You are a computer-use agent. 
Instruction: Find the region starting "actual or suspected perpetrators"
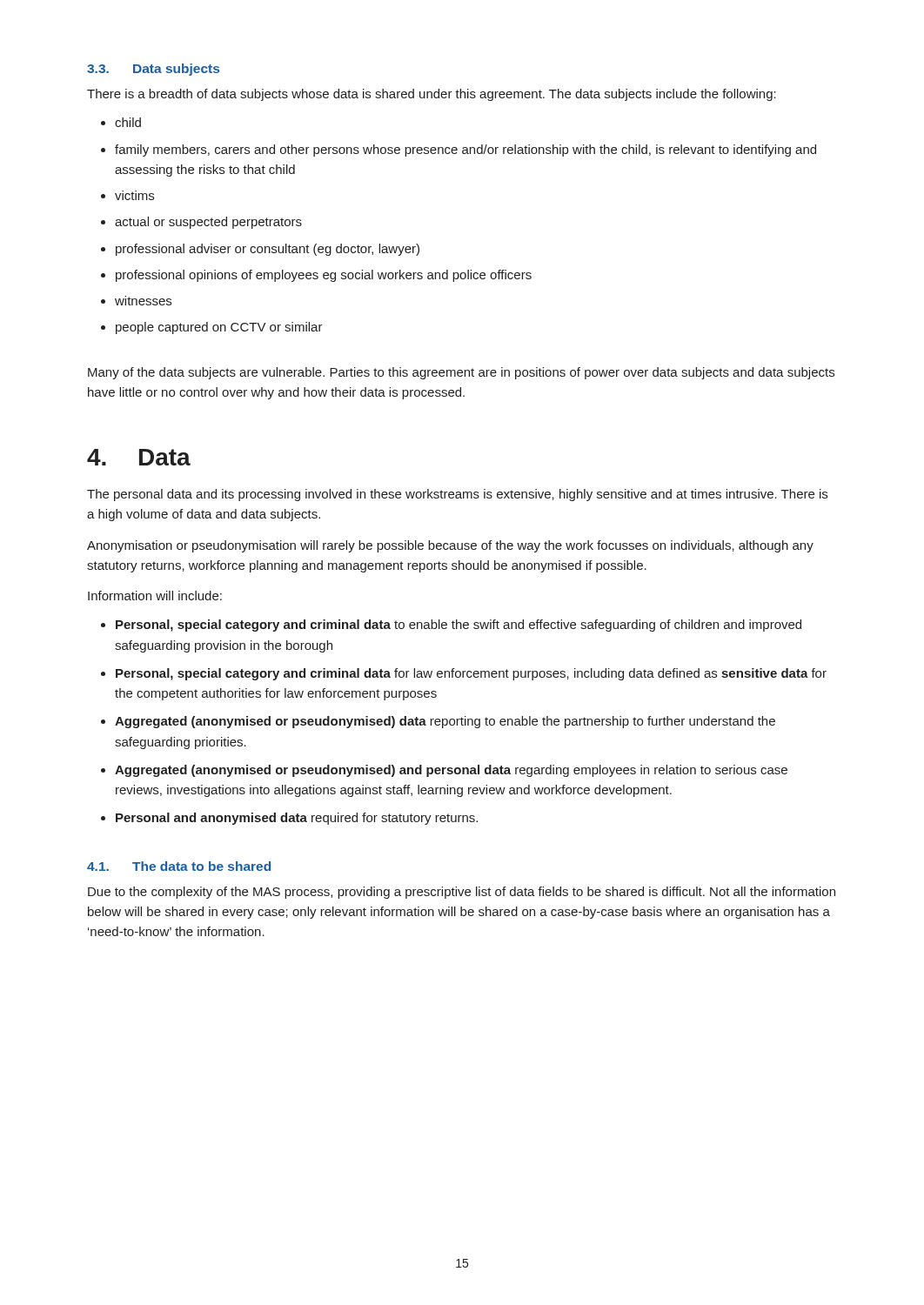coord(208,222)
